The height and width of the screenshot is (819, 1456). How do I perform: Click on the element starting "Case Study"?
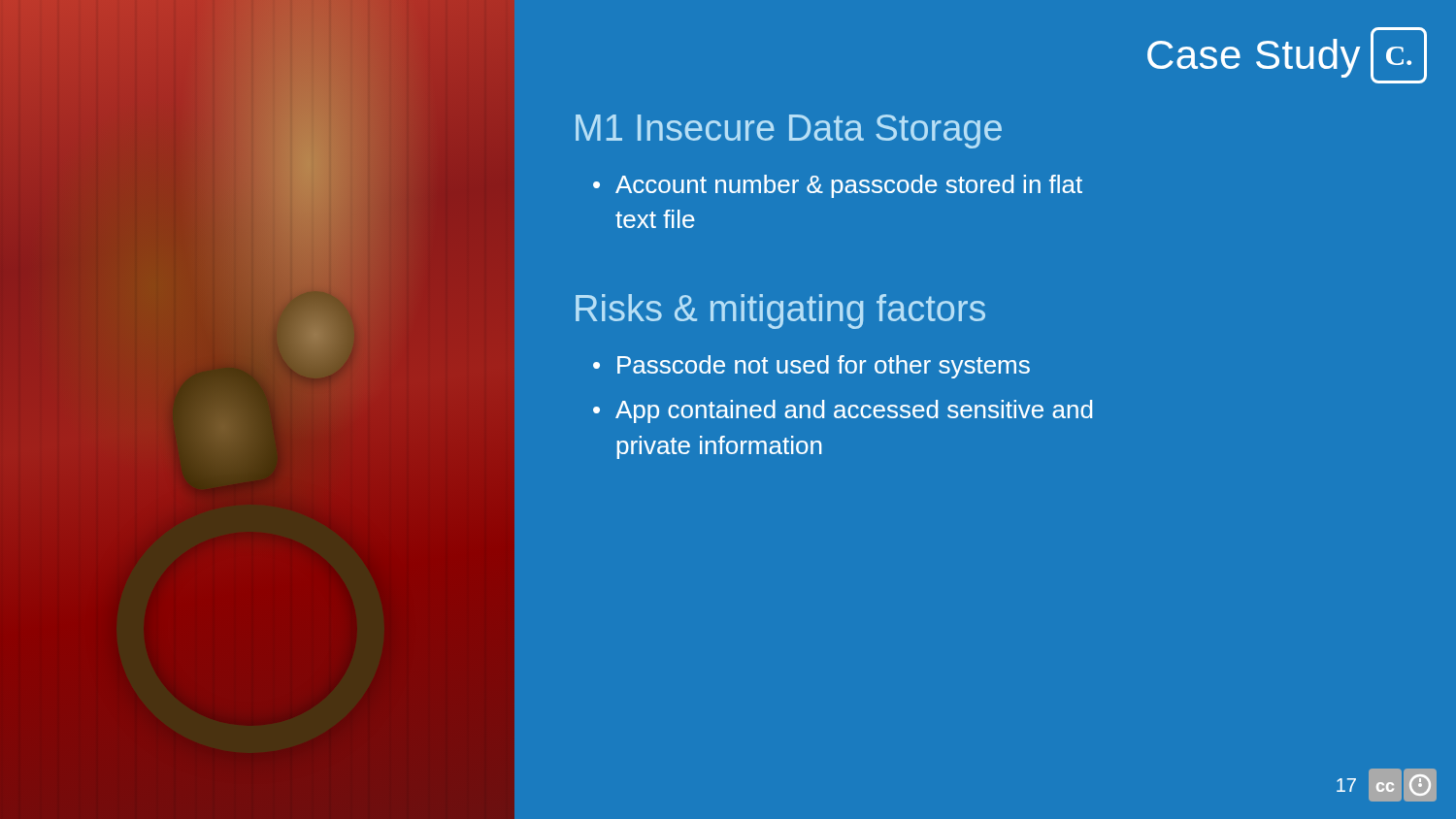coord(1253,55)
